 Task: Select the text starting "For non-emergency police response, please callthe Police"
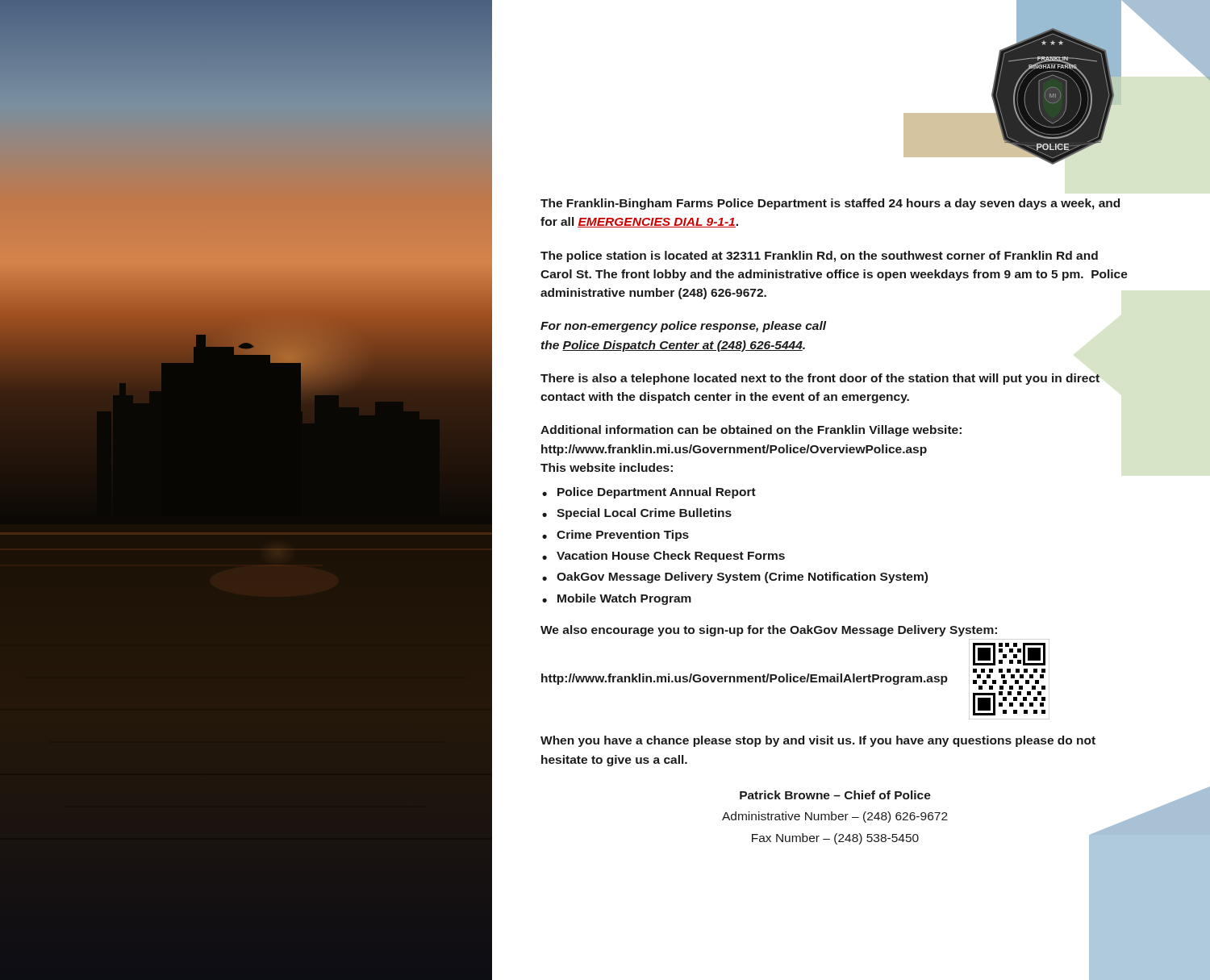click(683, 335)
